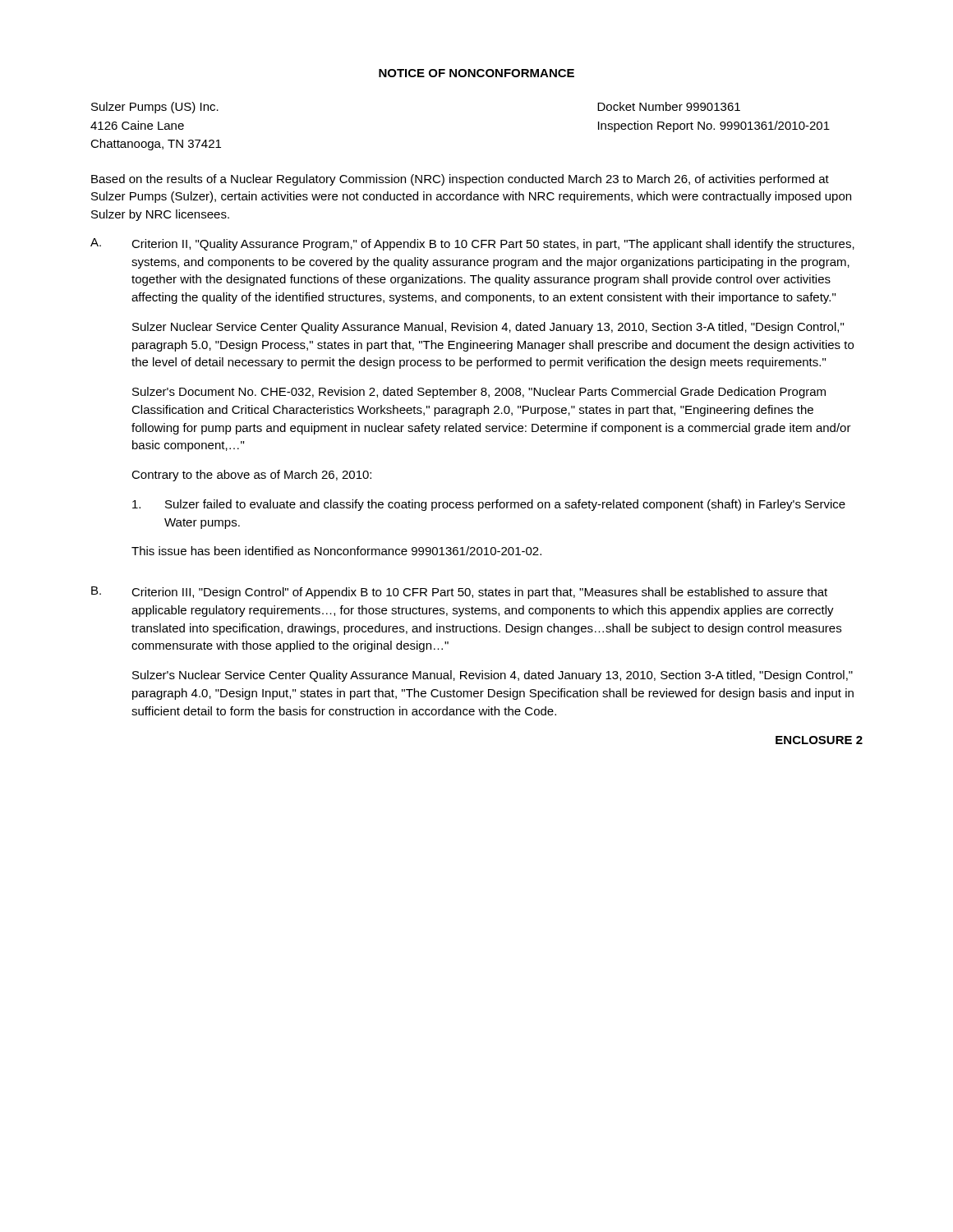
Task: Click the passage that begins "A. Criterion II, "Quality Assurance Program,""
Action: tap(476, 403)
